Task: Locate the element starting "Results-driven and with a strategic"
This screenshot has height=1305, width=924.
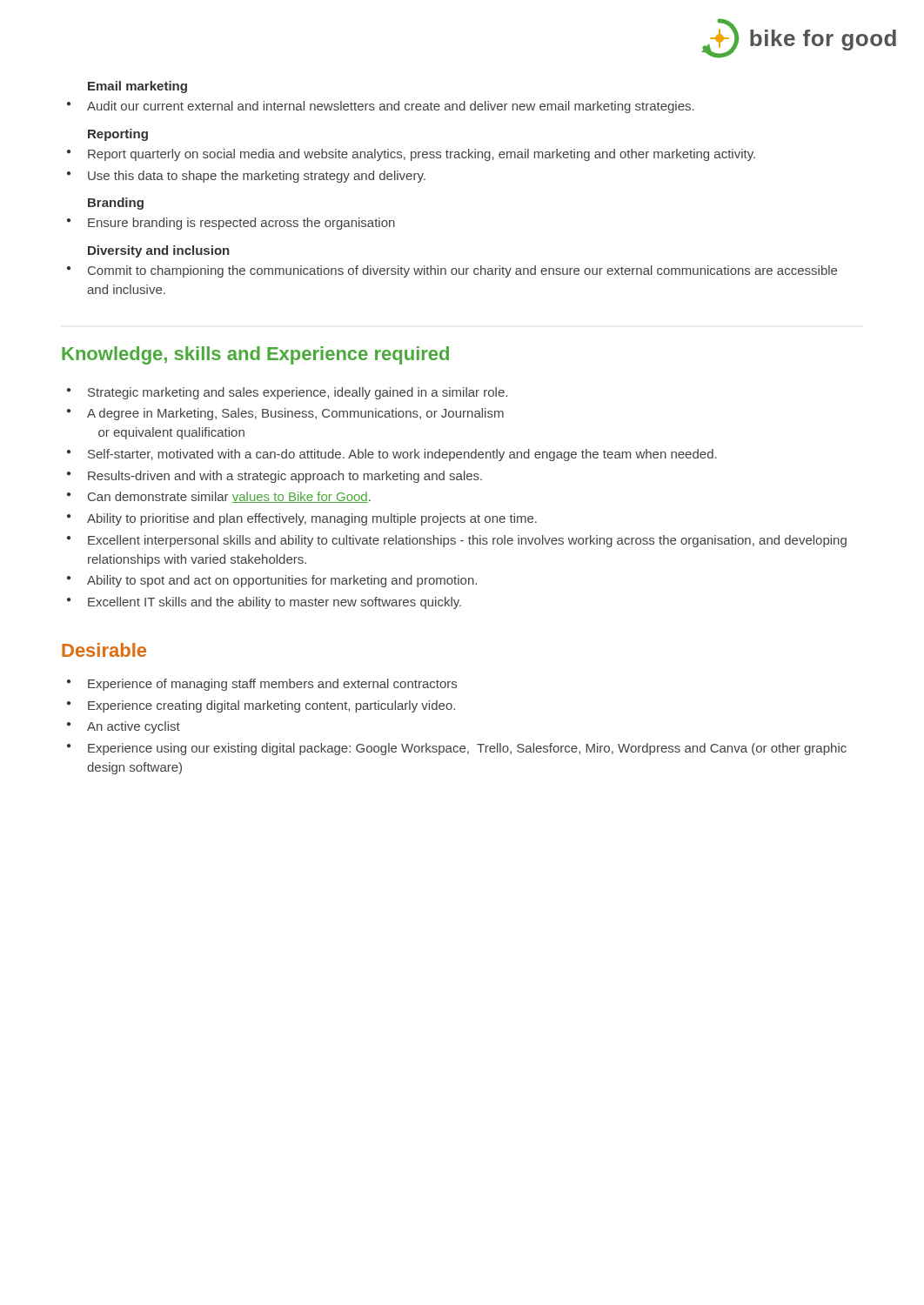Action: pos(285,475)
